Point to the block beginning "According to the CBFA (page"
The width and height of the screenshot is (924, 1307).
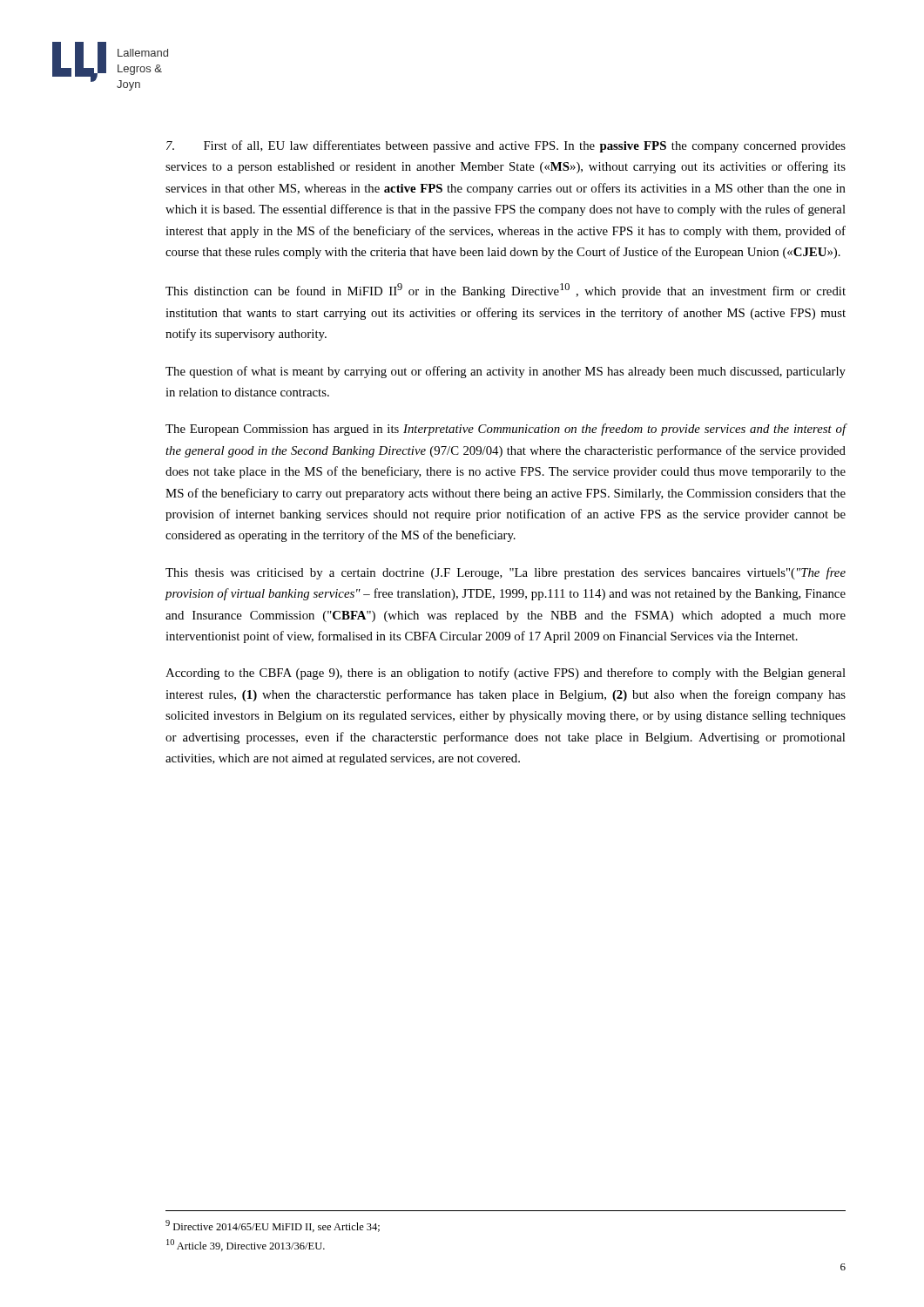(x=506, y=716)
